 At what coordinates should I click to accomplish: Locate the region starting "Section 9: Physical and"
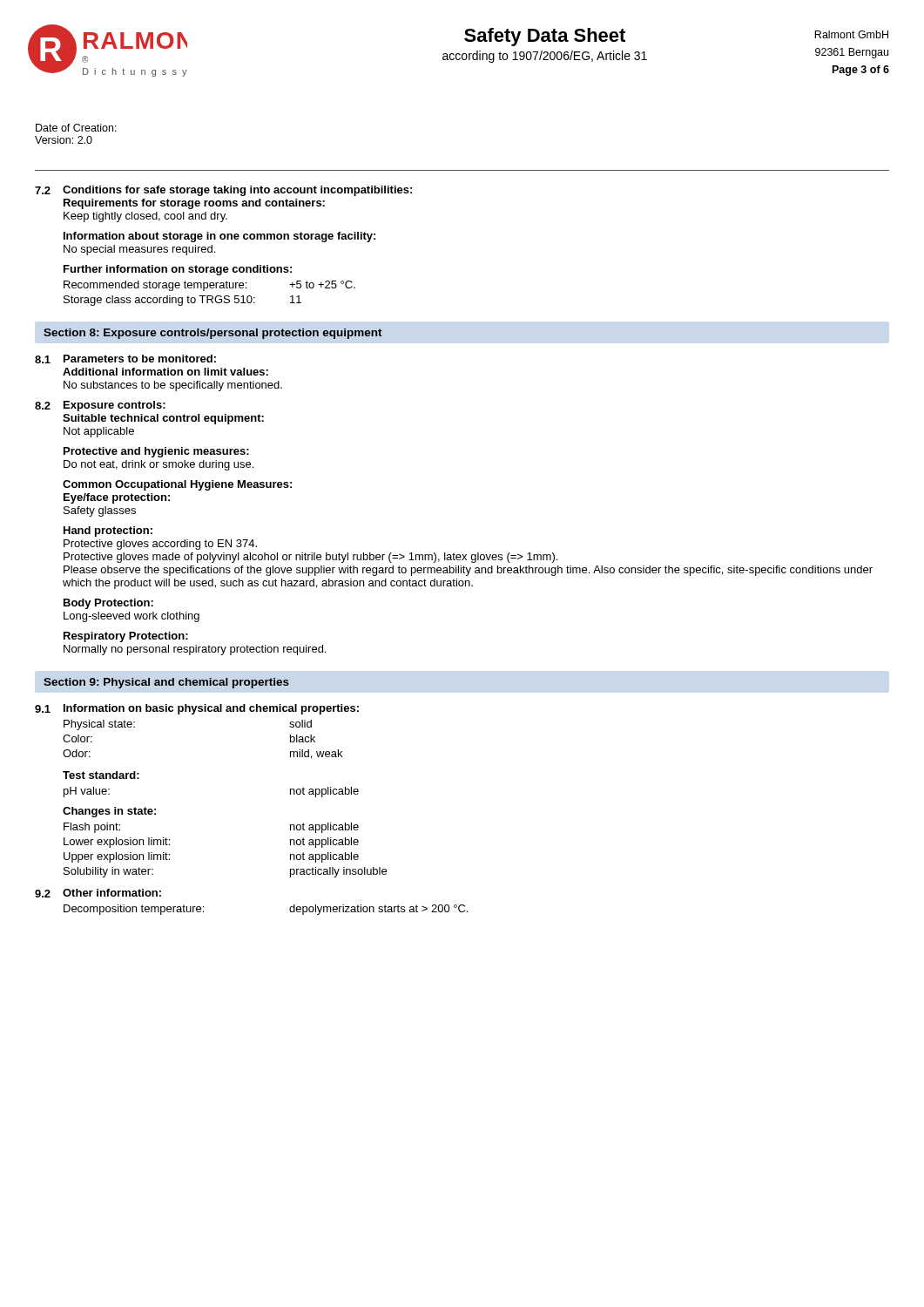coord(166,682)
